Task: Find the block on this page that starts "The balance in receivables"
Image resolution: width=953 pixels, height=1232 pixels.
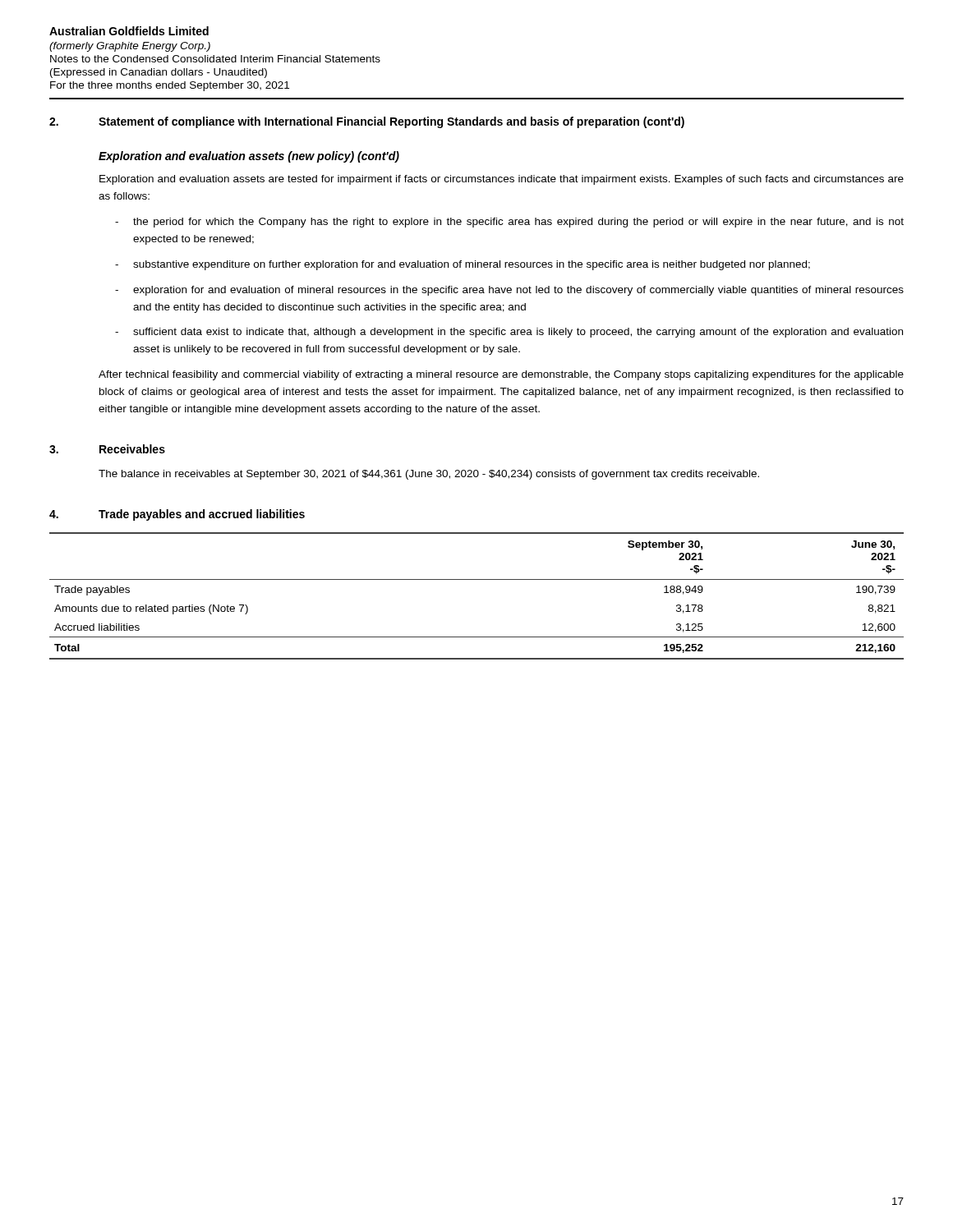Action: click(x=429, y=474)
